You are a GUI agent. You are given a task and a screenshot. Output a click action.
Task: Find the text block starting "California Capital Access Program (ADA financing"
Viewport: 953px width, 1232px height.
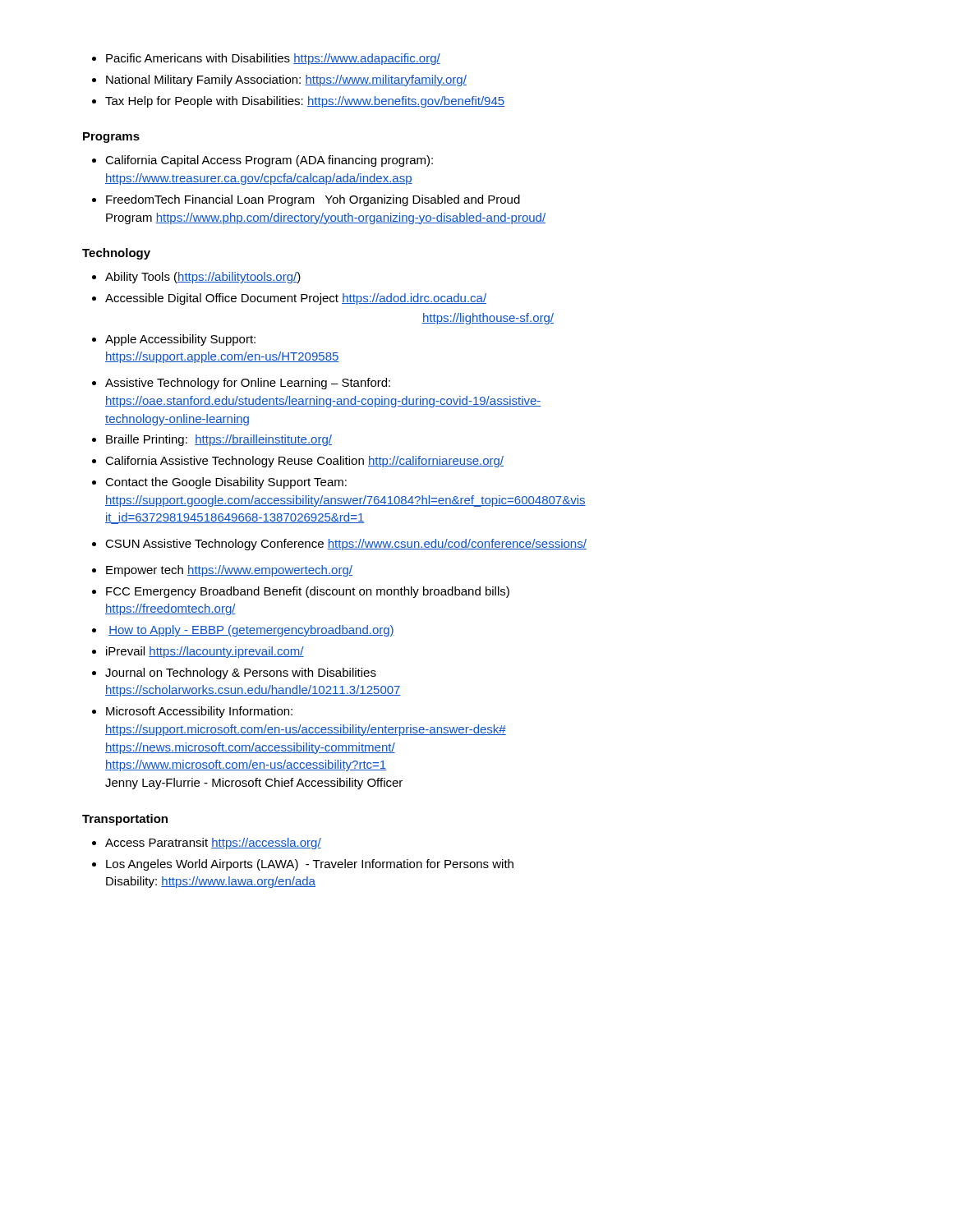click(x=476, y=189)
